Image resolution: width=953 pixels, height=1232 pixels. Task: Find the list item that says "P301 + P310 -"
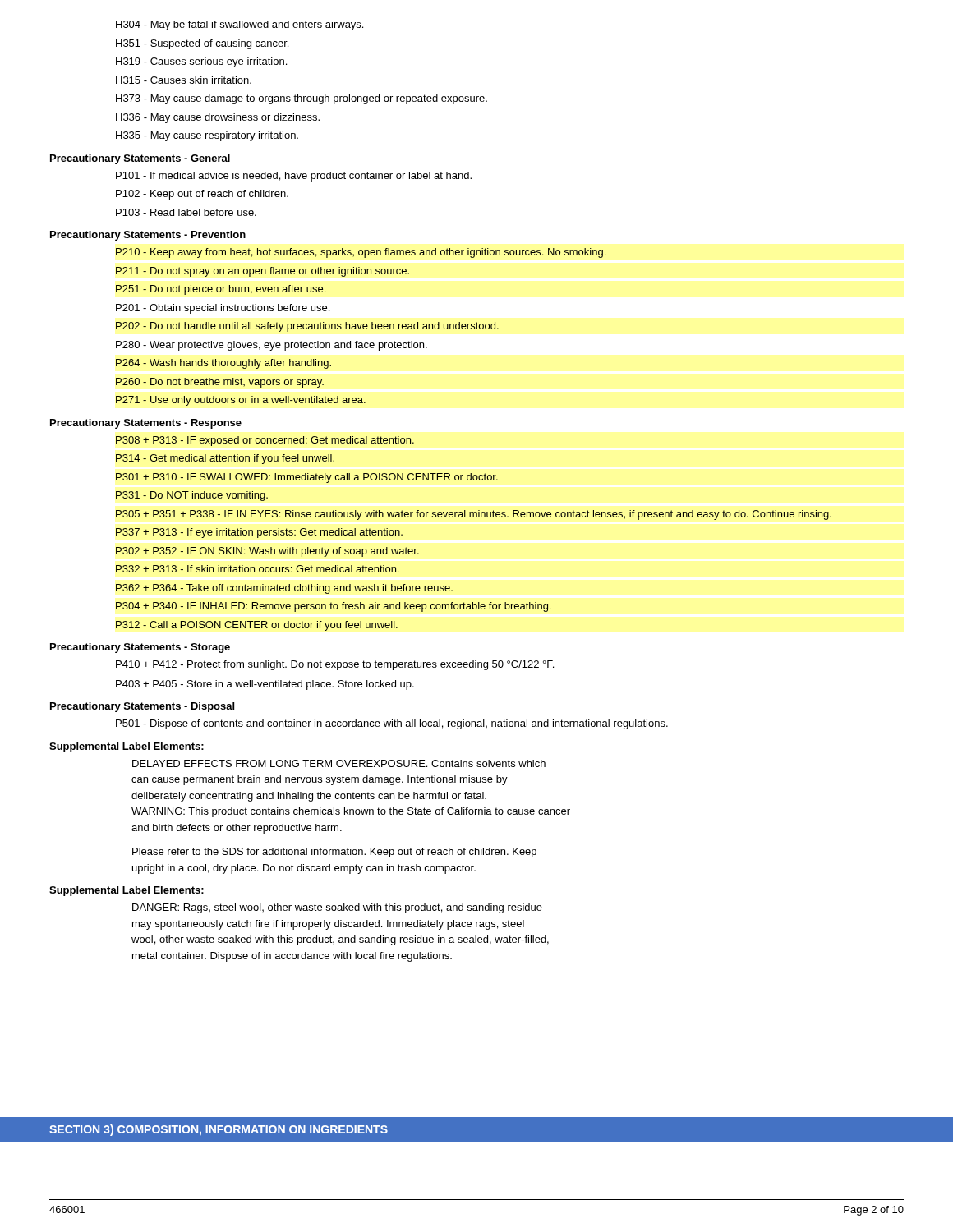click(x=307, y=476)
